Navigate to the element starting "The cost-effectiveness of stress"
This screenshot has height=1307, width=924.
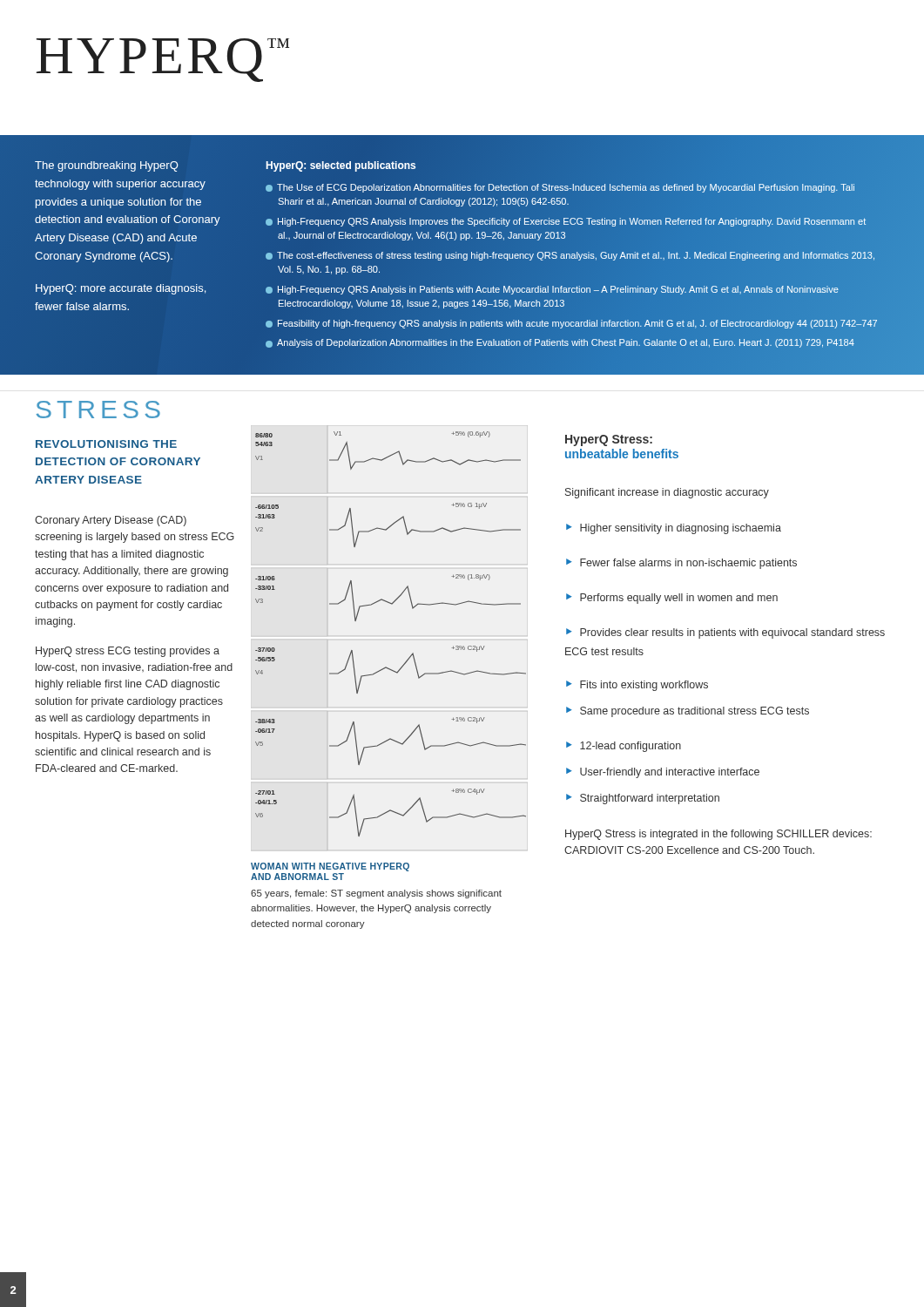(570, 262)
